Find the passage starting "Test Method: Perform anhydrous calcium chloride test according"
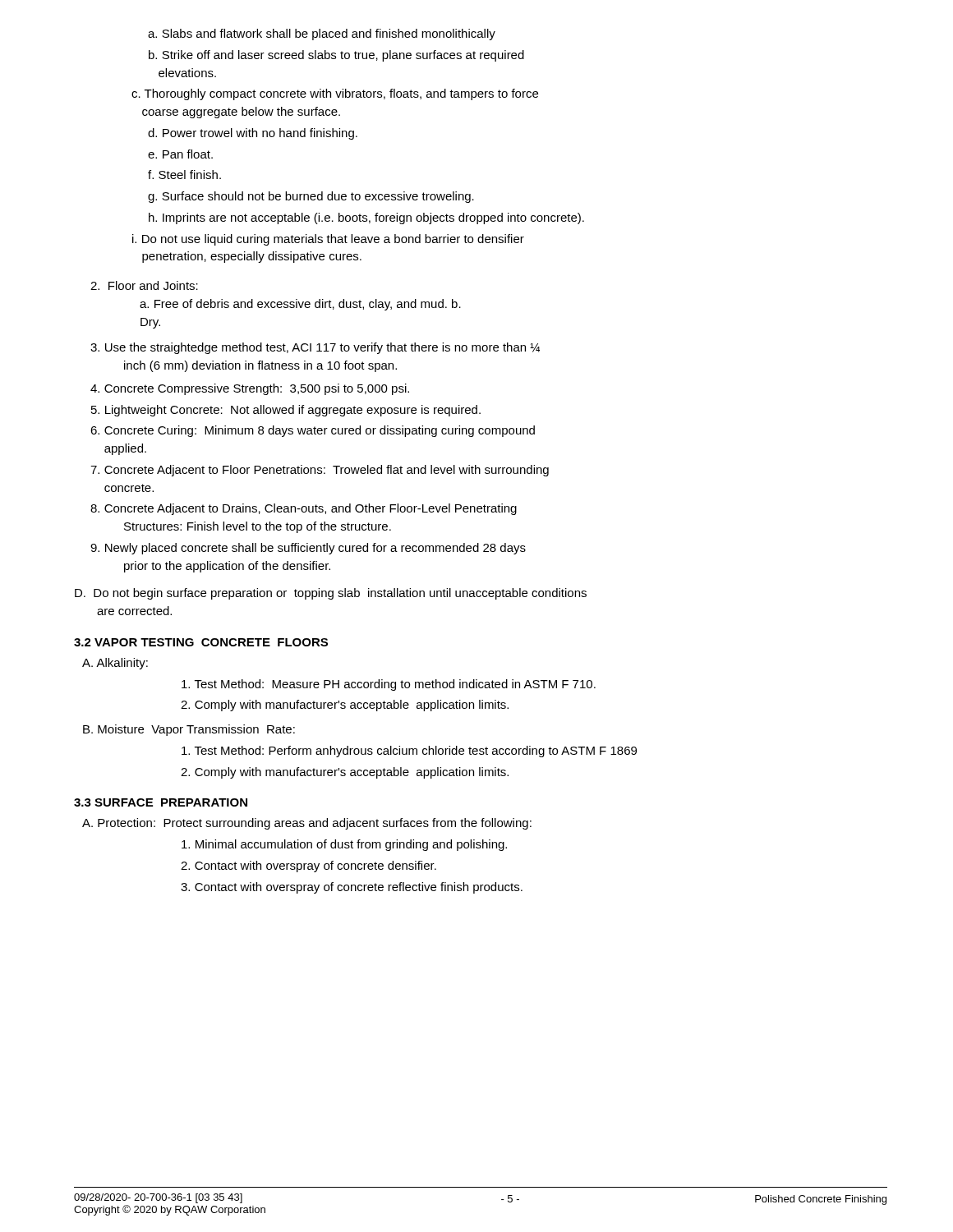Viewport: 953px width, 1232px height. (x=409, y=750)
